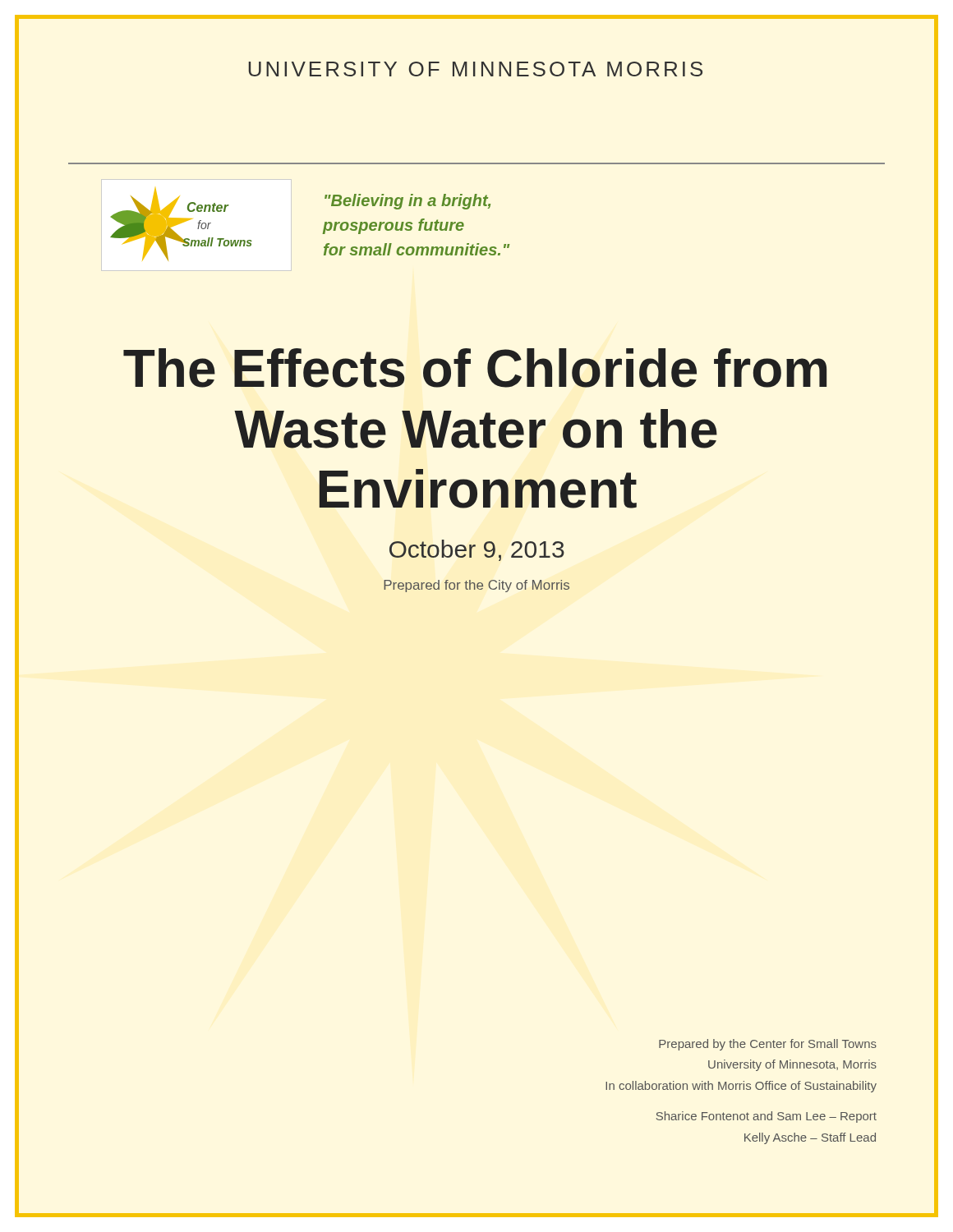The width and height of the screenshot is (953, 1232).
Task: Find the text block that reads "Sharice Fontenot and Sam Lee –"
Action: click(x=766, y=1126)
